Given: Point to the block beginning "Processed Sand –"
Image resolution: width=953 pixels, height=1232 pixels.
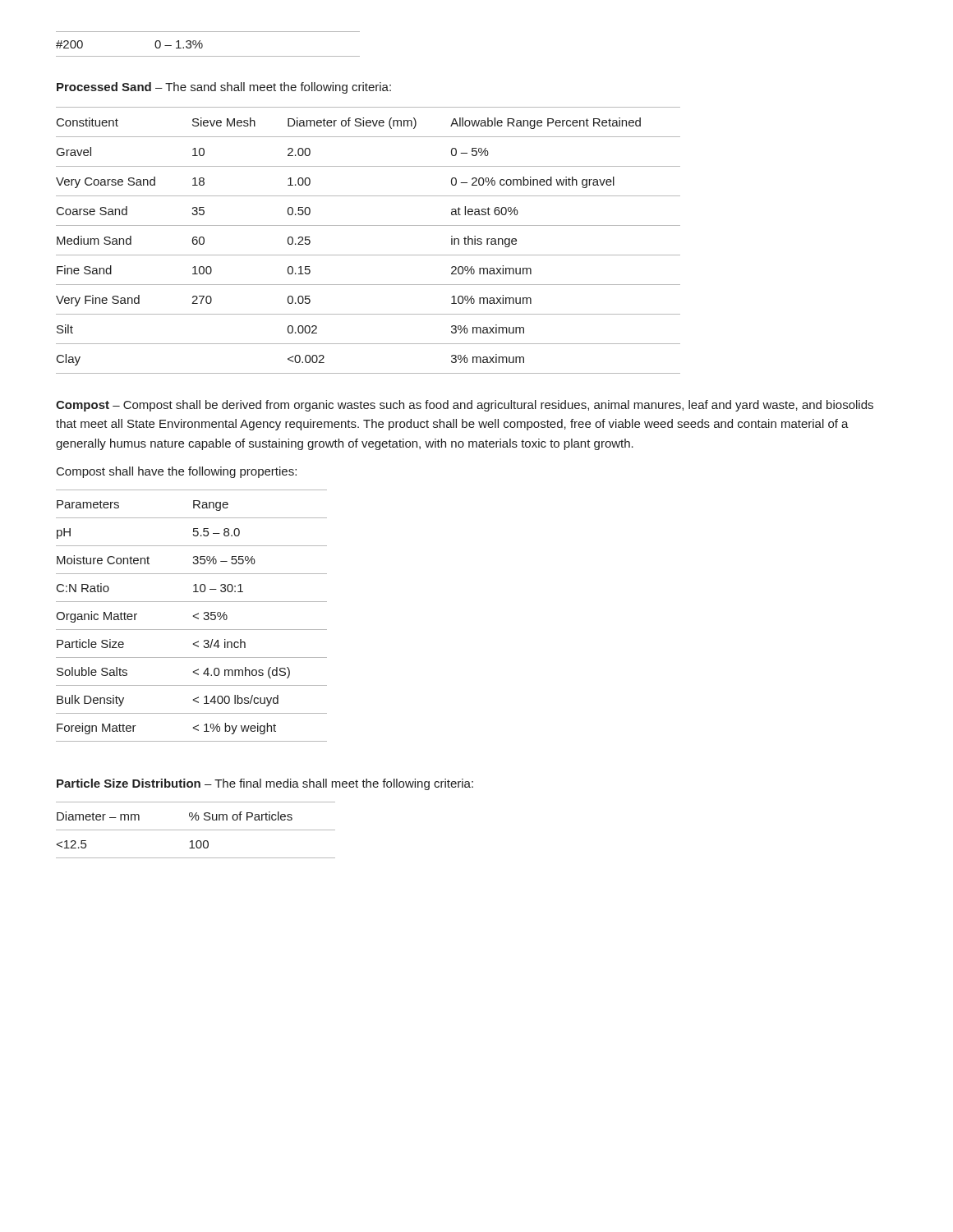Looking at the screenshot, I should click(224, 87).
